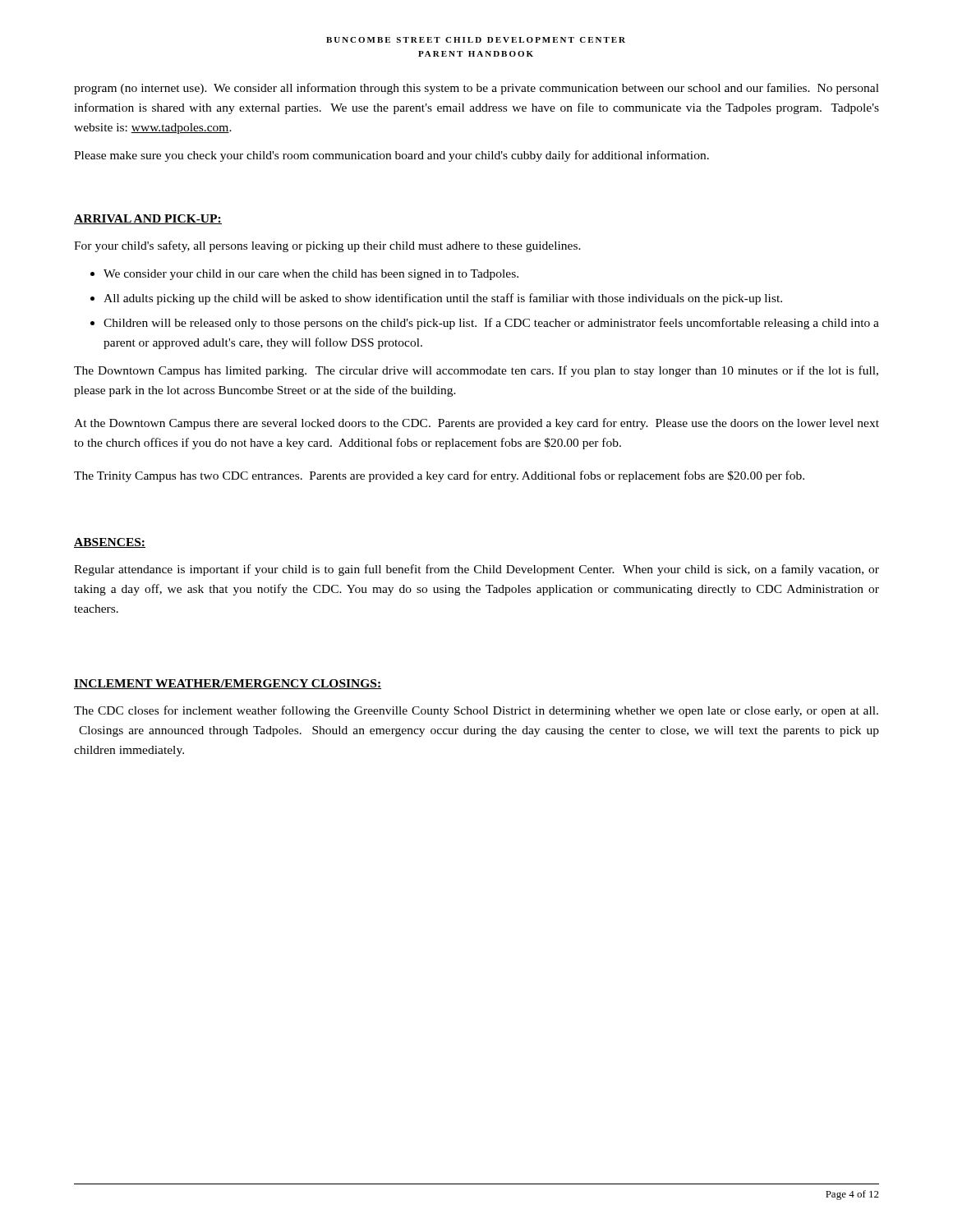Image resolution: width=953 pixels, height=1232 pixels.
Task: Click the passage that begins "program (no internet use). We consider all information"
Action: click(476, 107)
